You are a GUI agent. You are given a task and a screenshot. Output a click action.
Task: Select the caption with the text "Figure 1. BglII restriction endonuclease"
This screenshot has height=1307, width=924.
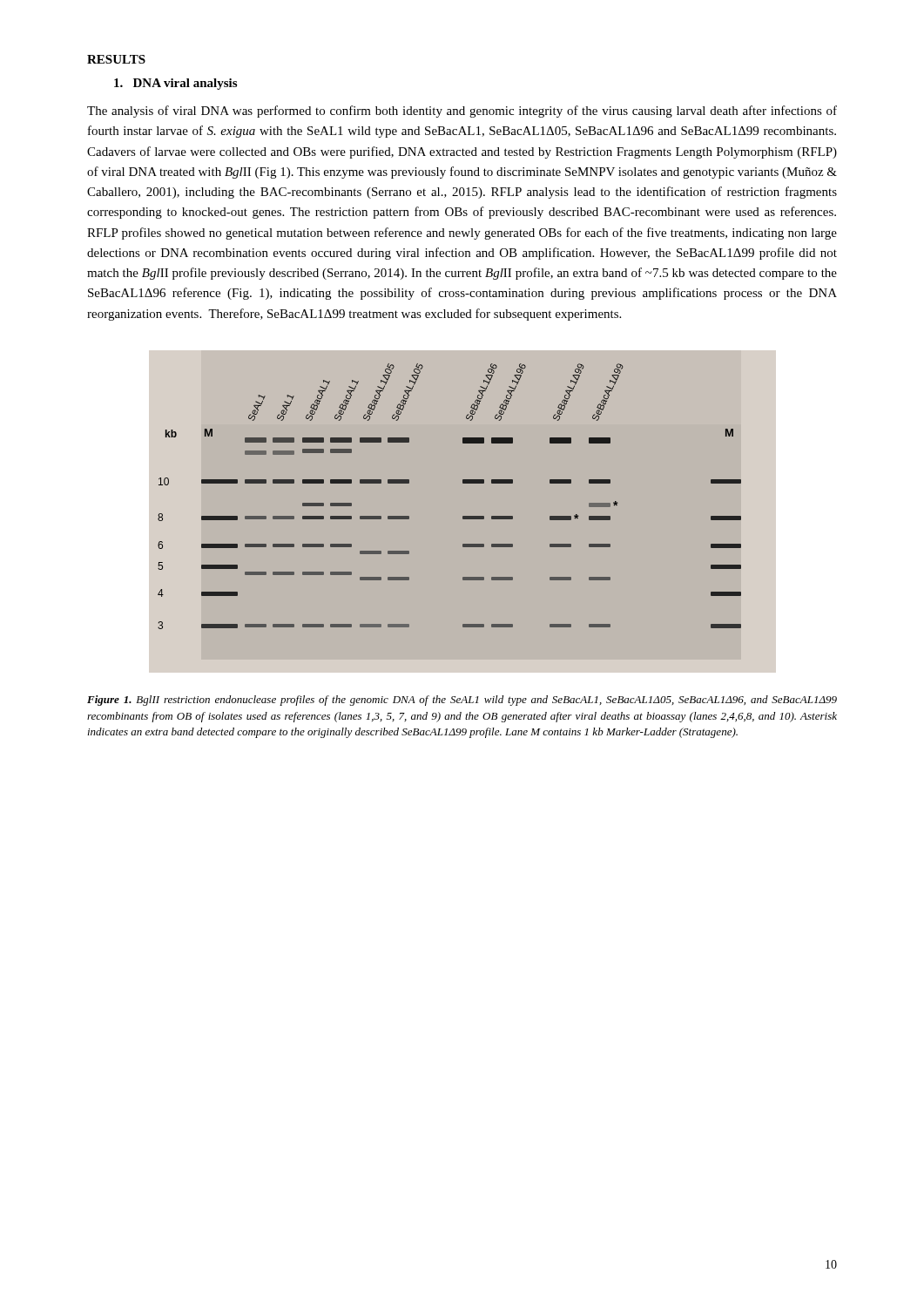(462, 715)
